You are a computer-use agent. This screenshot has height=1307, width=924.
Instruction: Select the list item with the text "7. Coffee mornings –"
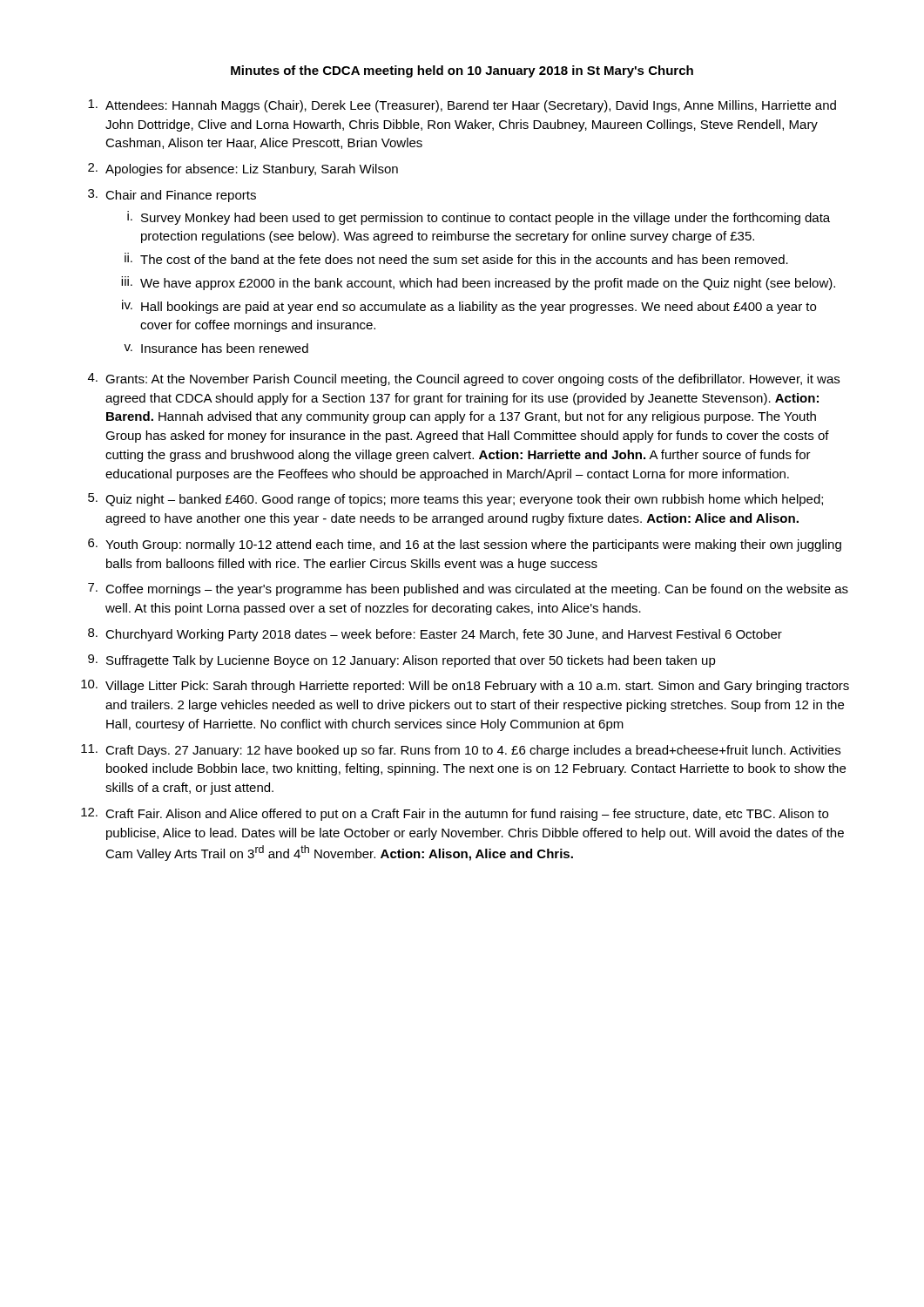click(x=462, y=599)
